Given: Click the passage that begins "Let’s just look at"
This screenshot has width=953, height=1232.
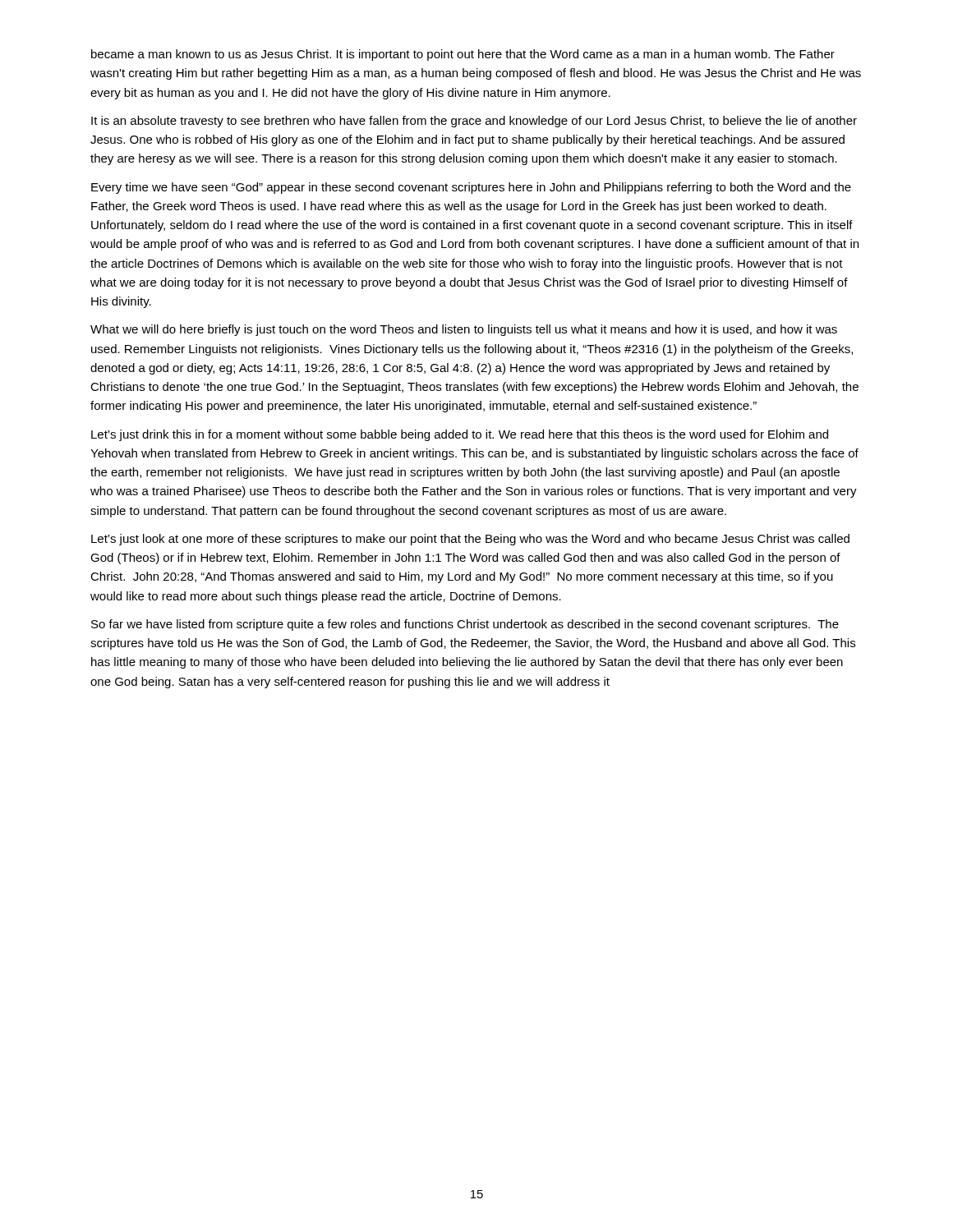Looking at the screenshot, I should 470,567.
